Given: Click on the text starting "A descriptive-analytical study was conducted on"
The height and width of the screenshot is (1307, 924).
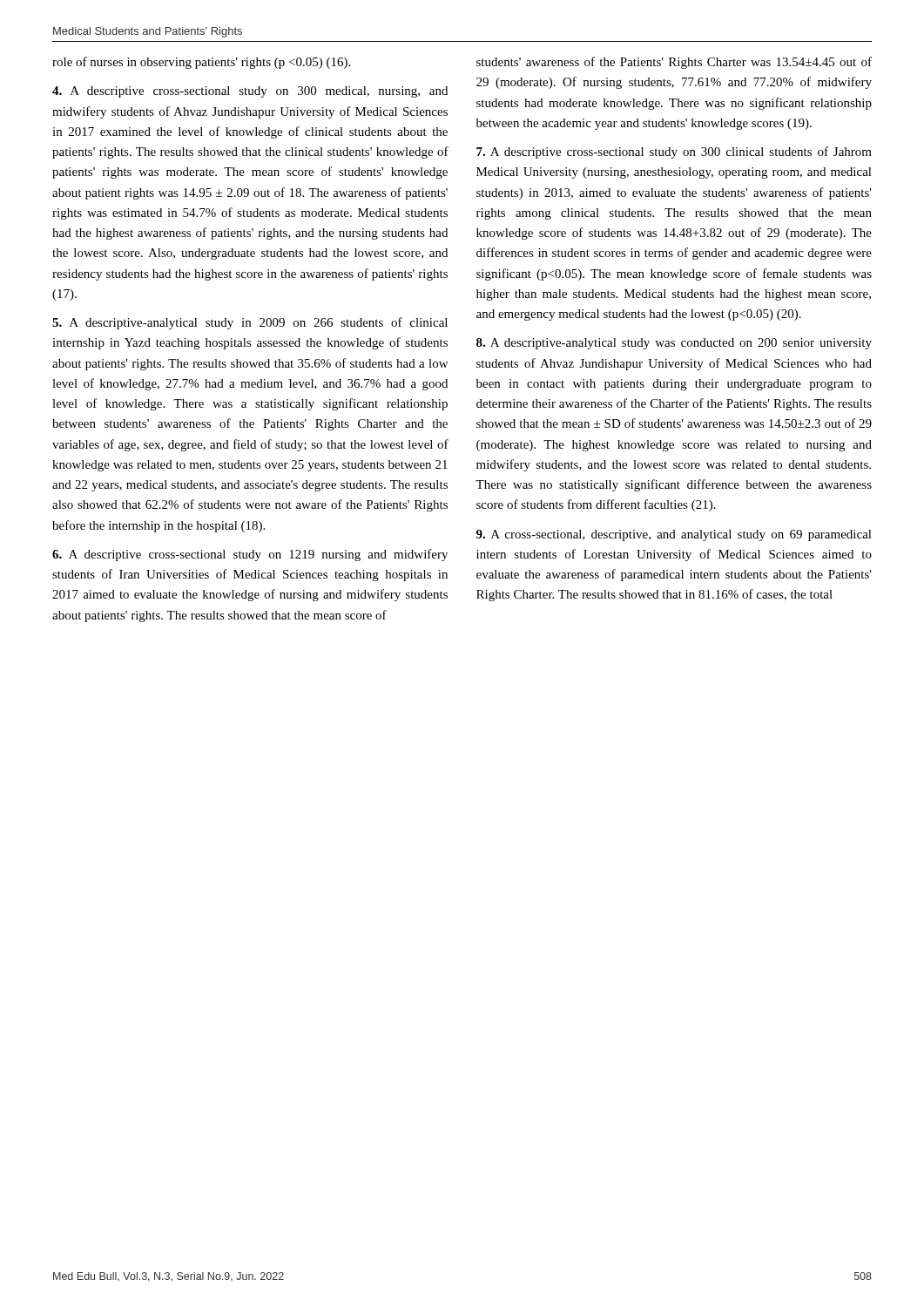Looking at the screenshot, I should (x=674, y=424).
